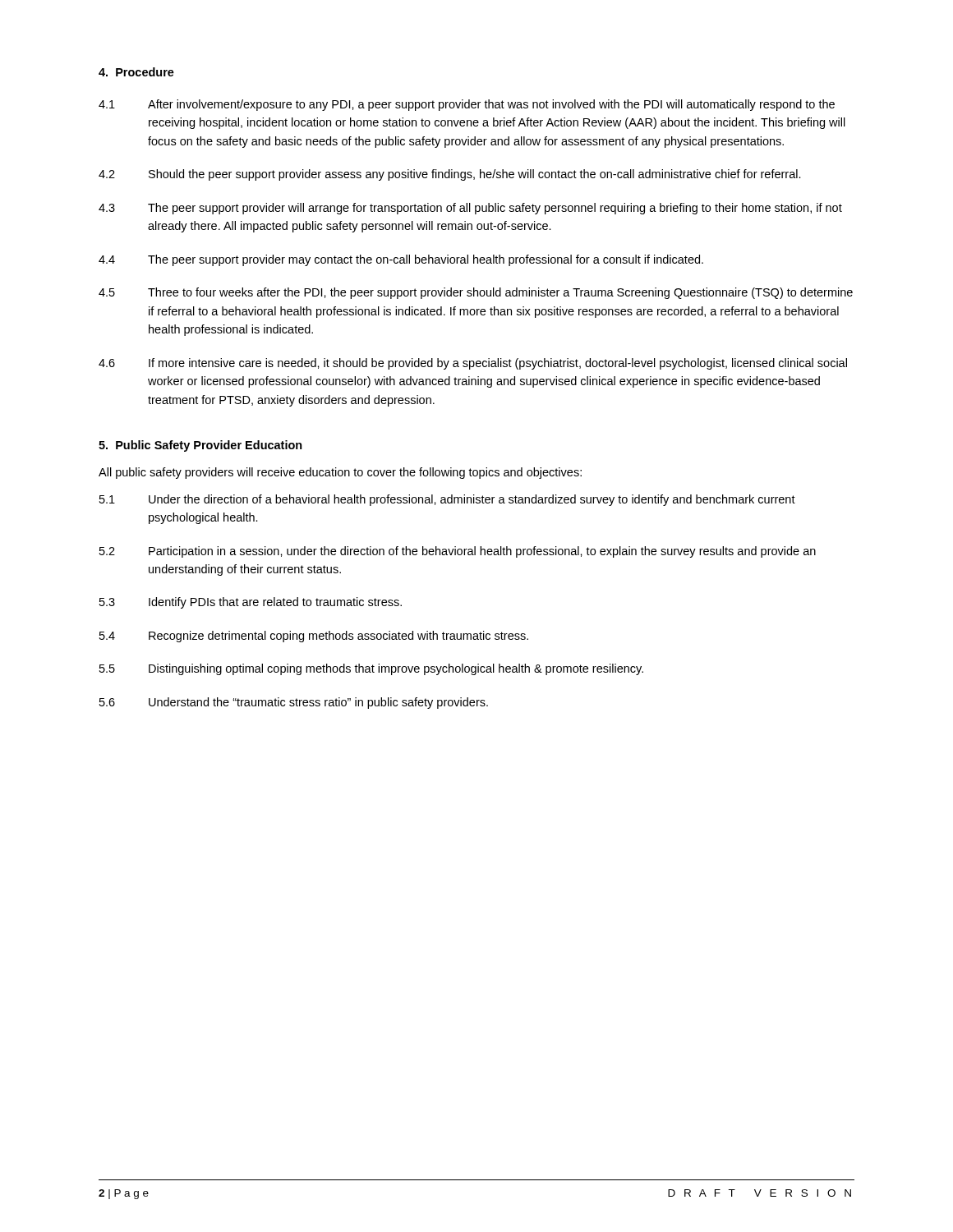Select the passage starting "All public safety providers"
This screenshot has height=1232, width=953.
(x=341, y=472)
